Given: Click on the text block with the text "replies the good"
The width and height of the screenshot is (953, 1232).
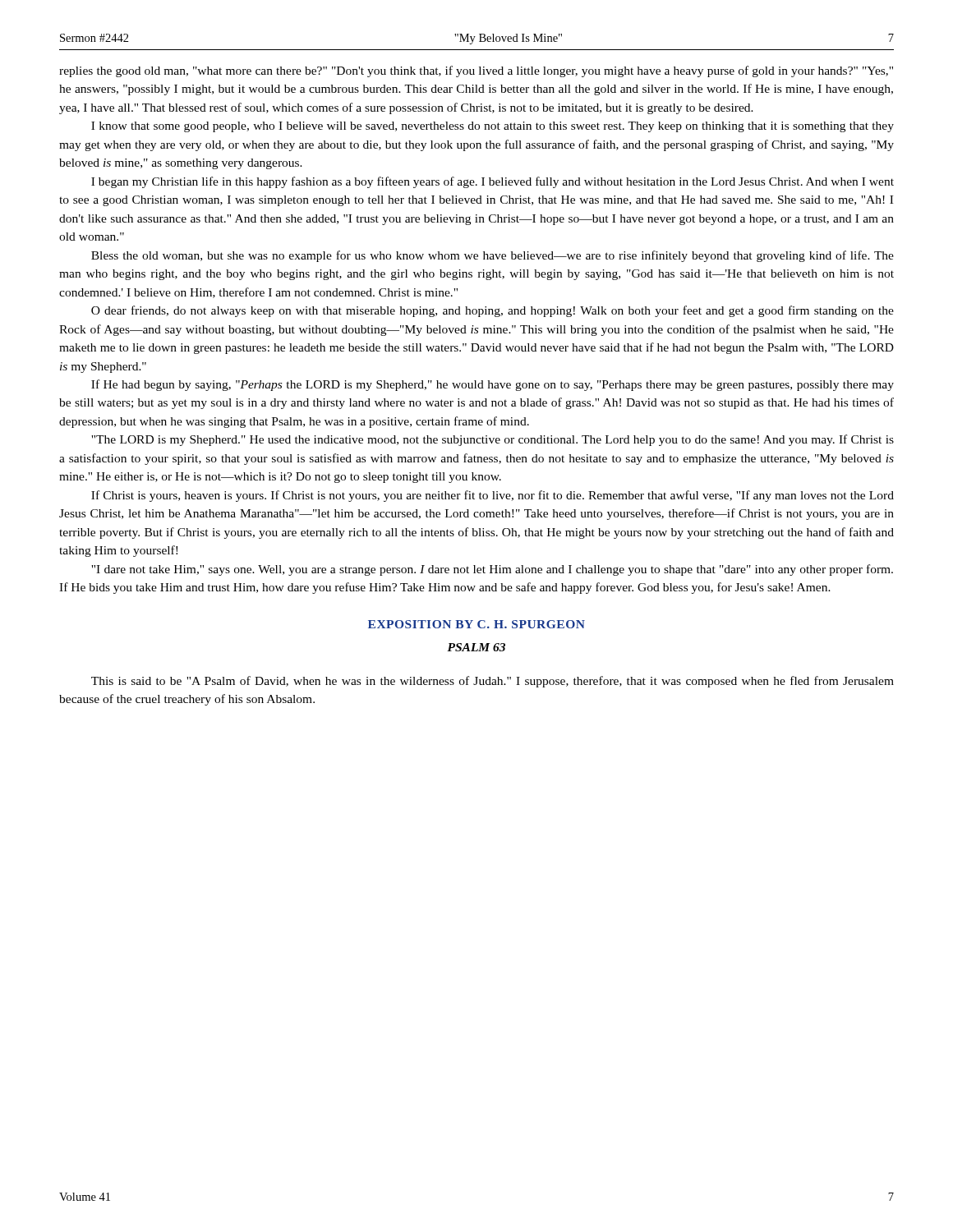Looking at the screenshot, I should tap(476, 89).
